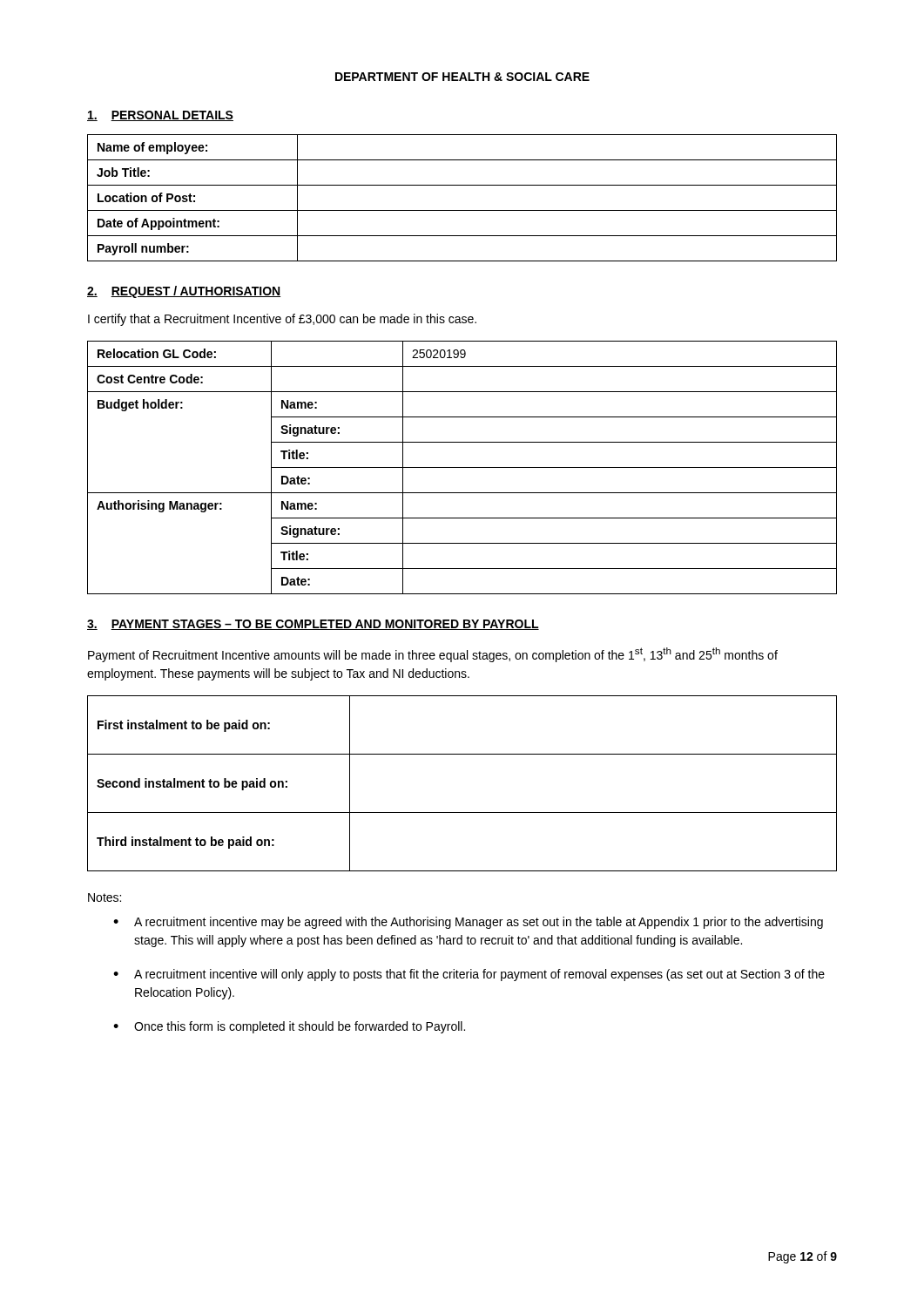Point to the block starting "2.REQUEST / AUTHORISATION"
This screenshot has height=1307, width=924.
(x=184, y=291)
